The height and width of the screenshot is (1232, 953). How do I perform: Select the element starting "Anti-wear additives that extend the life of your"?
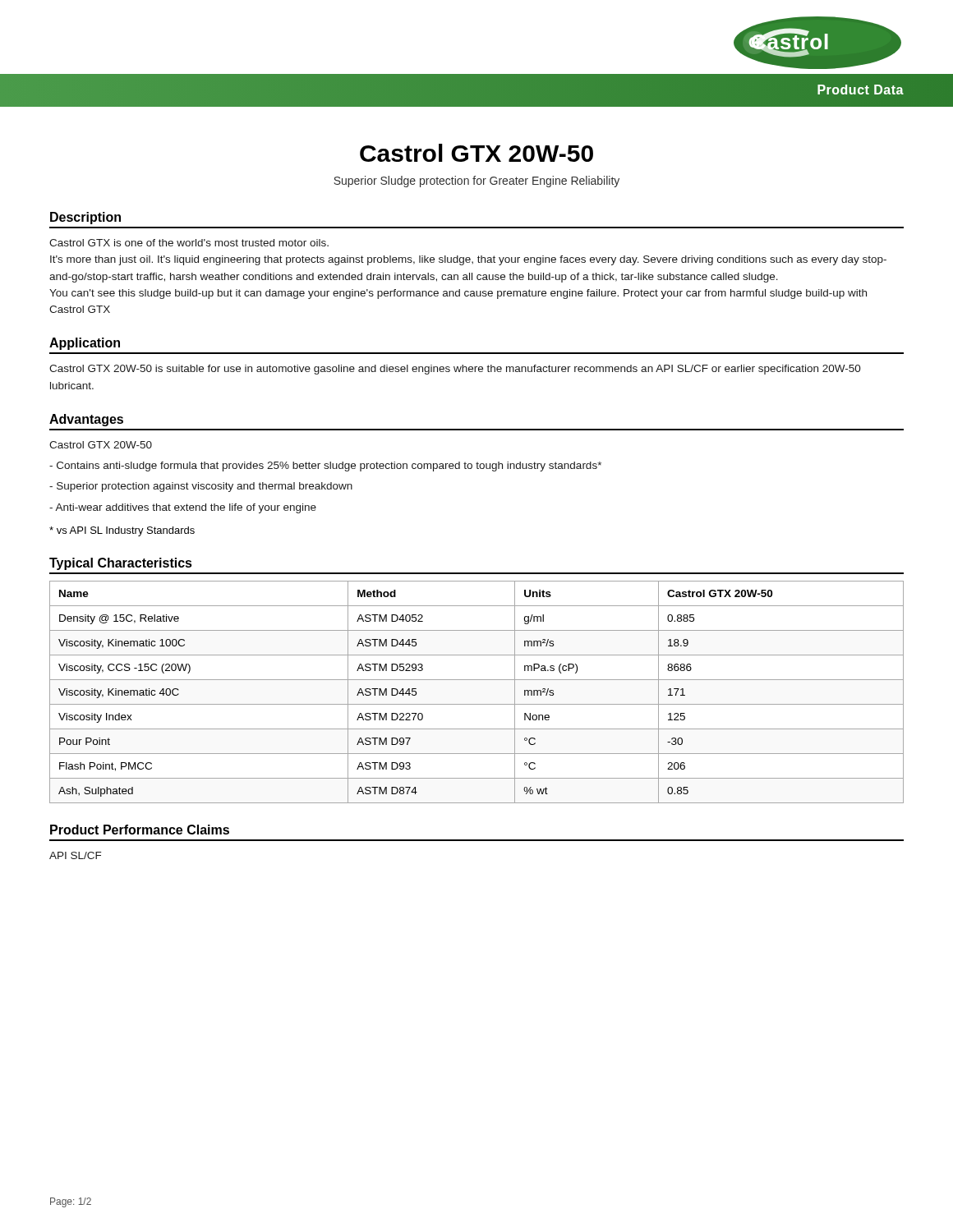pos(183,507)
